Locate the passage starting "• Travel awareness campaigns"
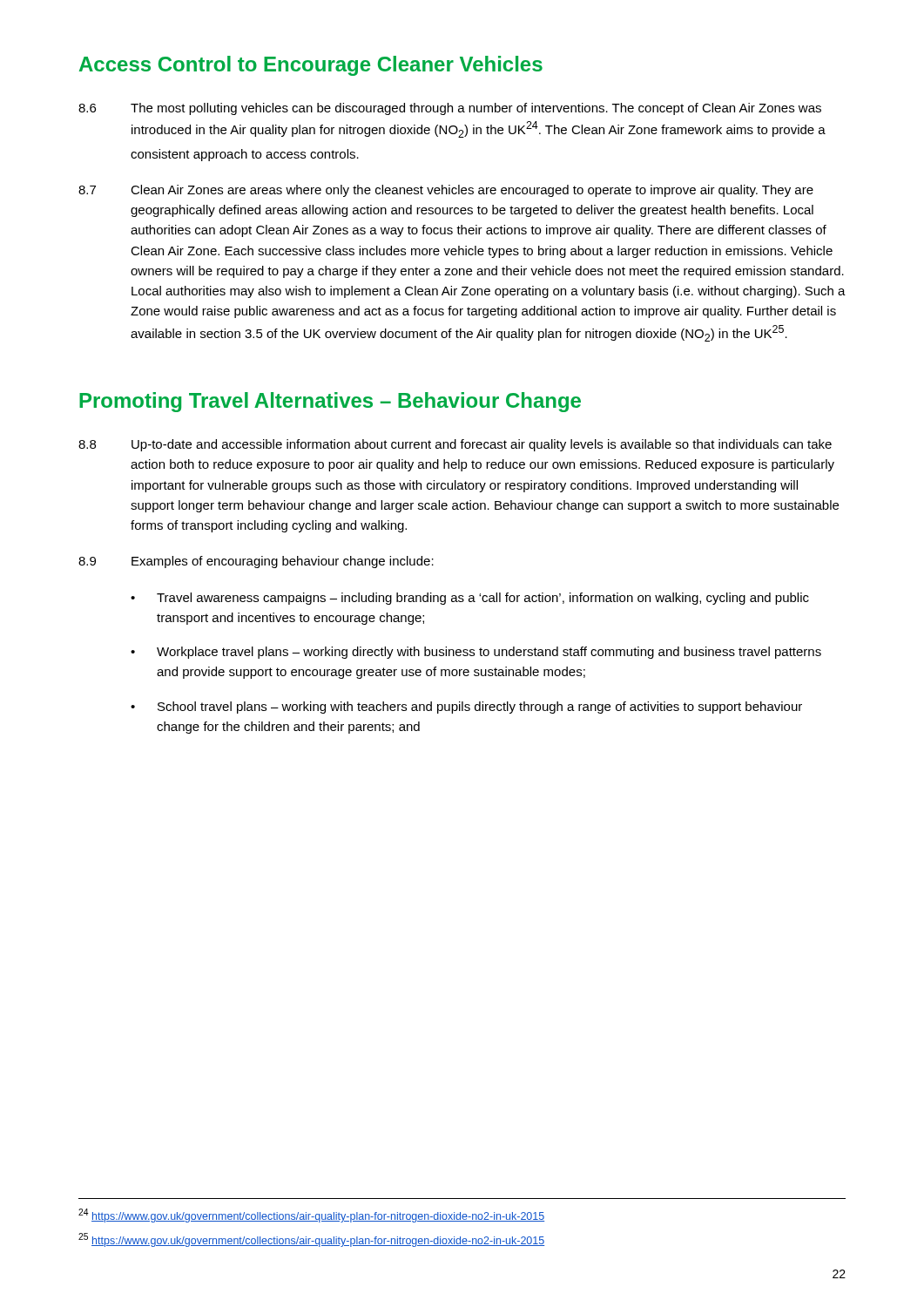 click(x=488, y=607)
